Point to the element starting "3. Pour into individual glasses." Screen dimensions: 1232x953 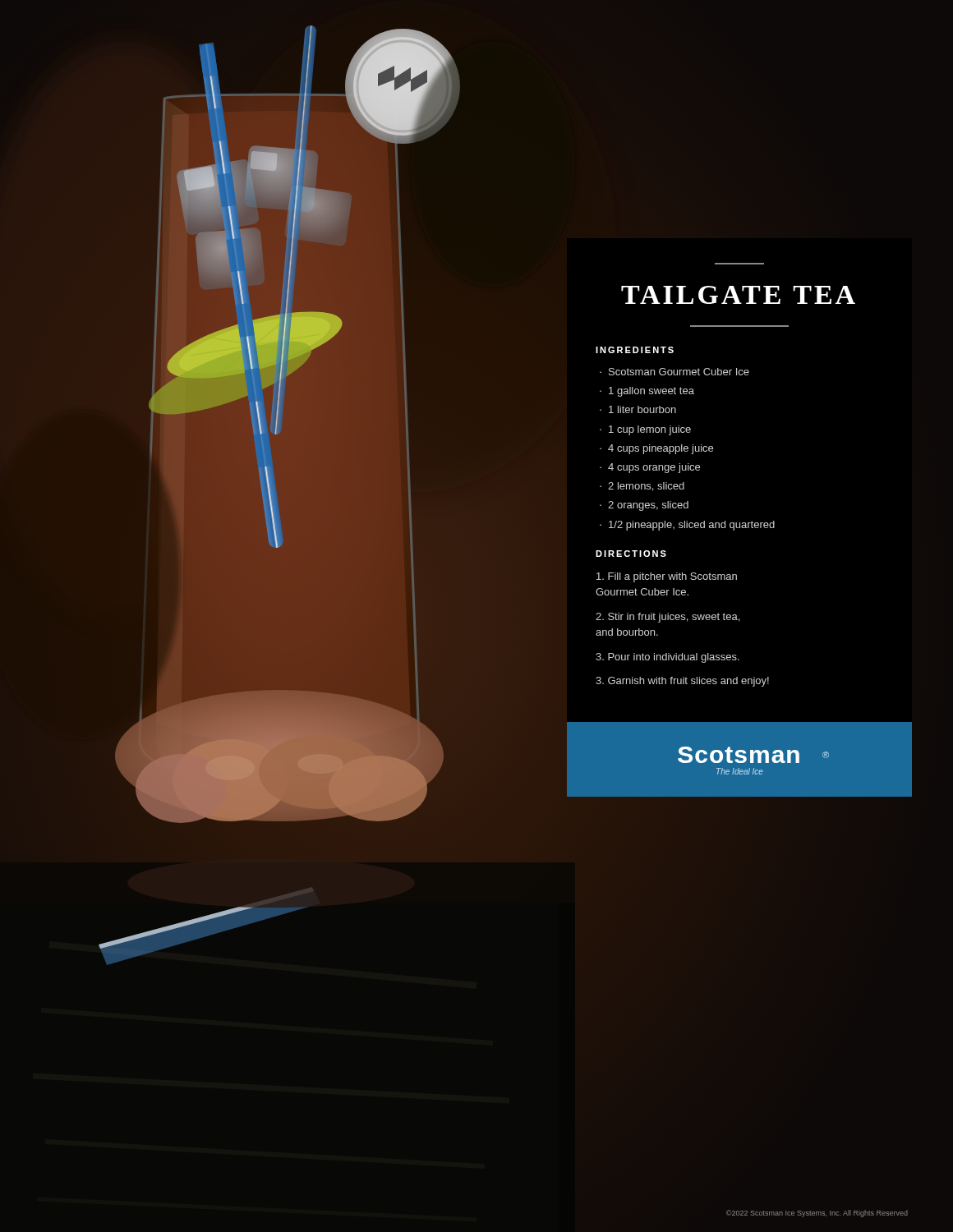click(668, 656)
